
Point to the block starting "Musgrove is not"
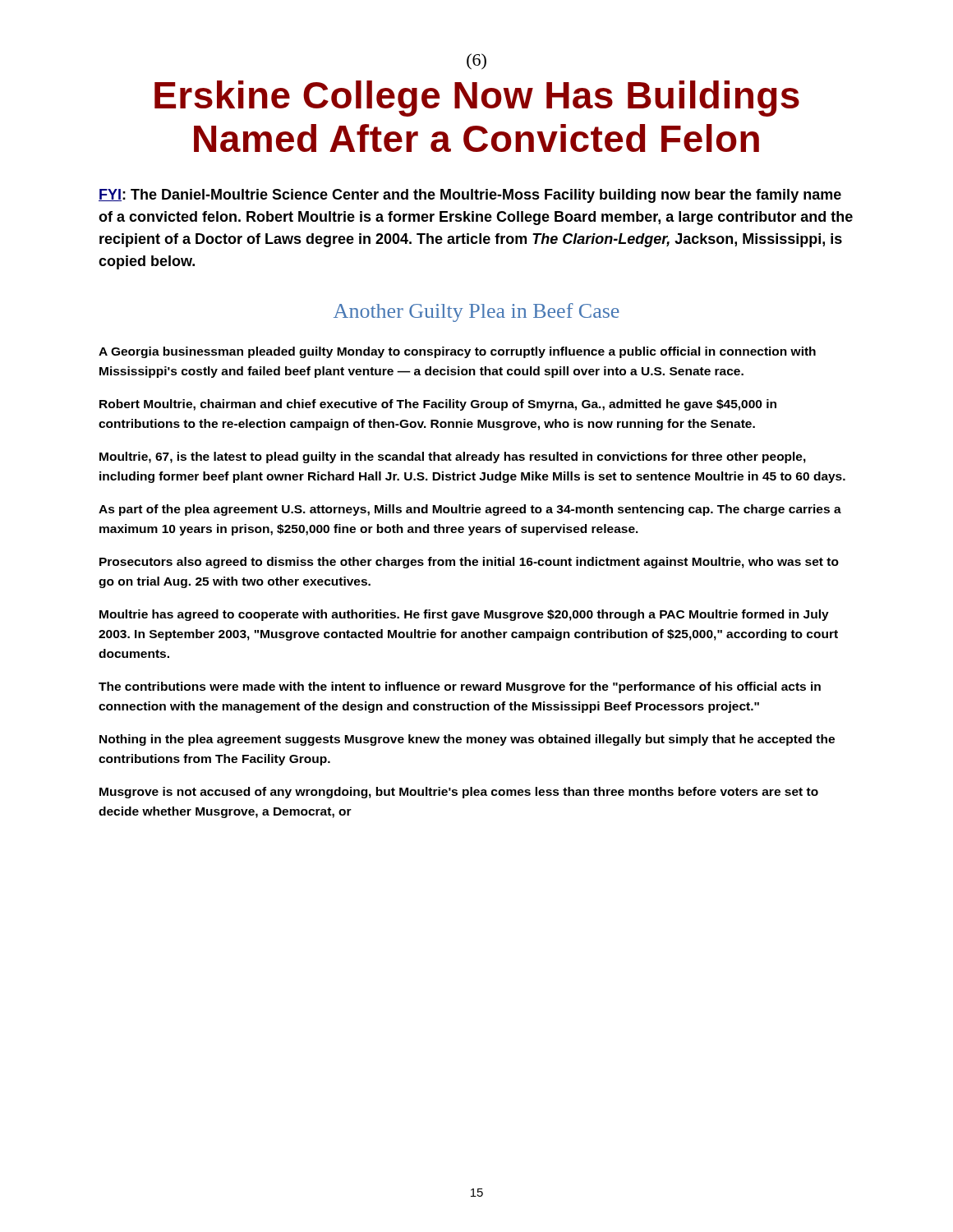(x=458, y=801)
